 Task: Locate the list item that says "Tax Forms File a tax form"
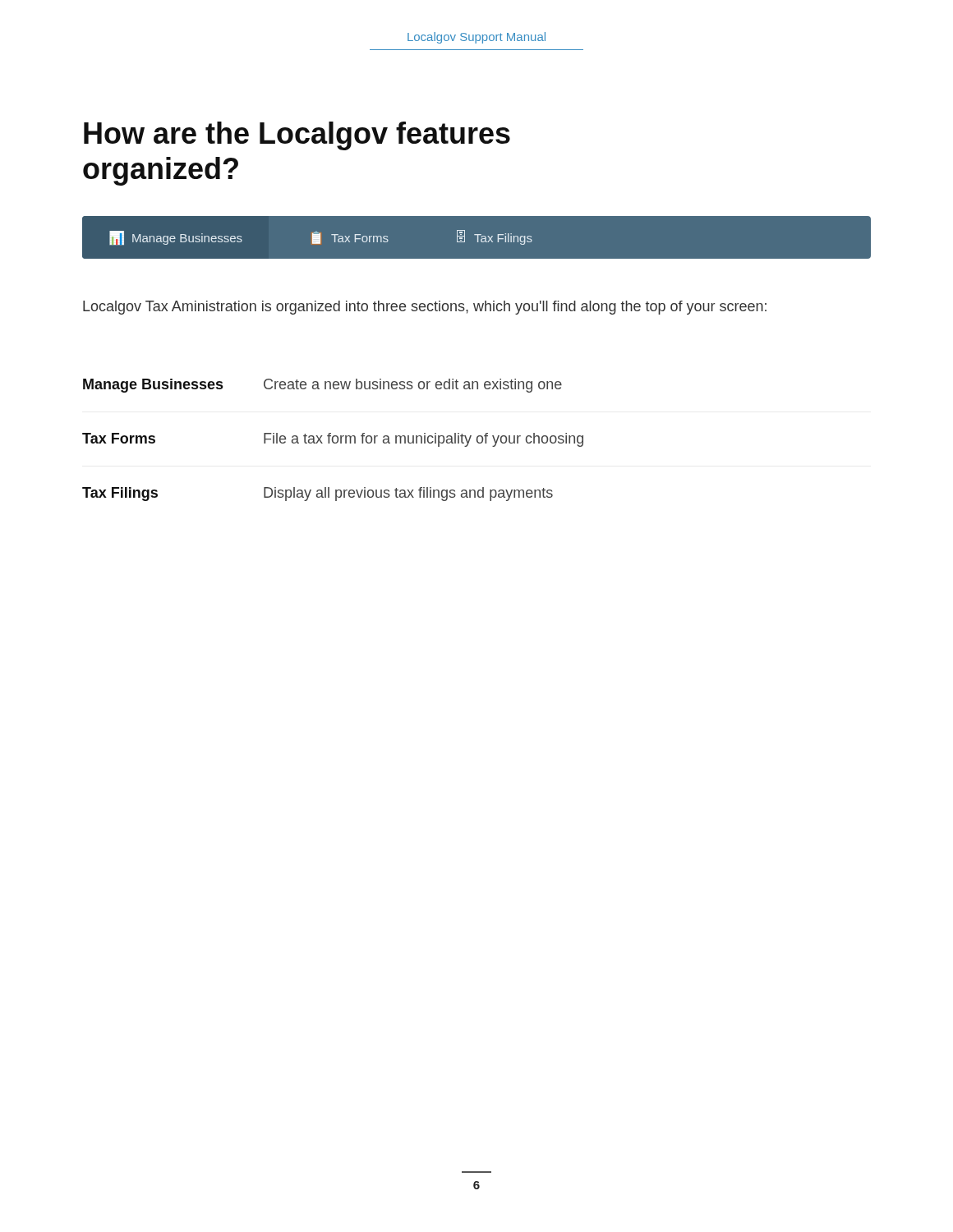click(x=333, y=439)
